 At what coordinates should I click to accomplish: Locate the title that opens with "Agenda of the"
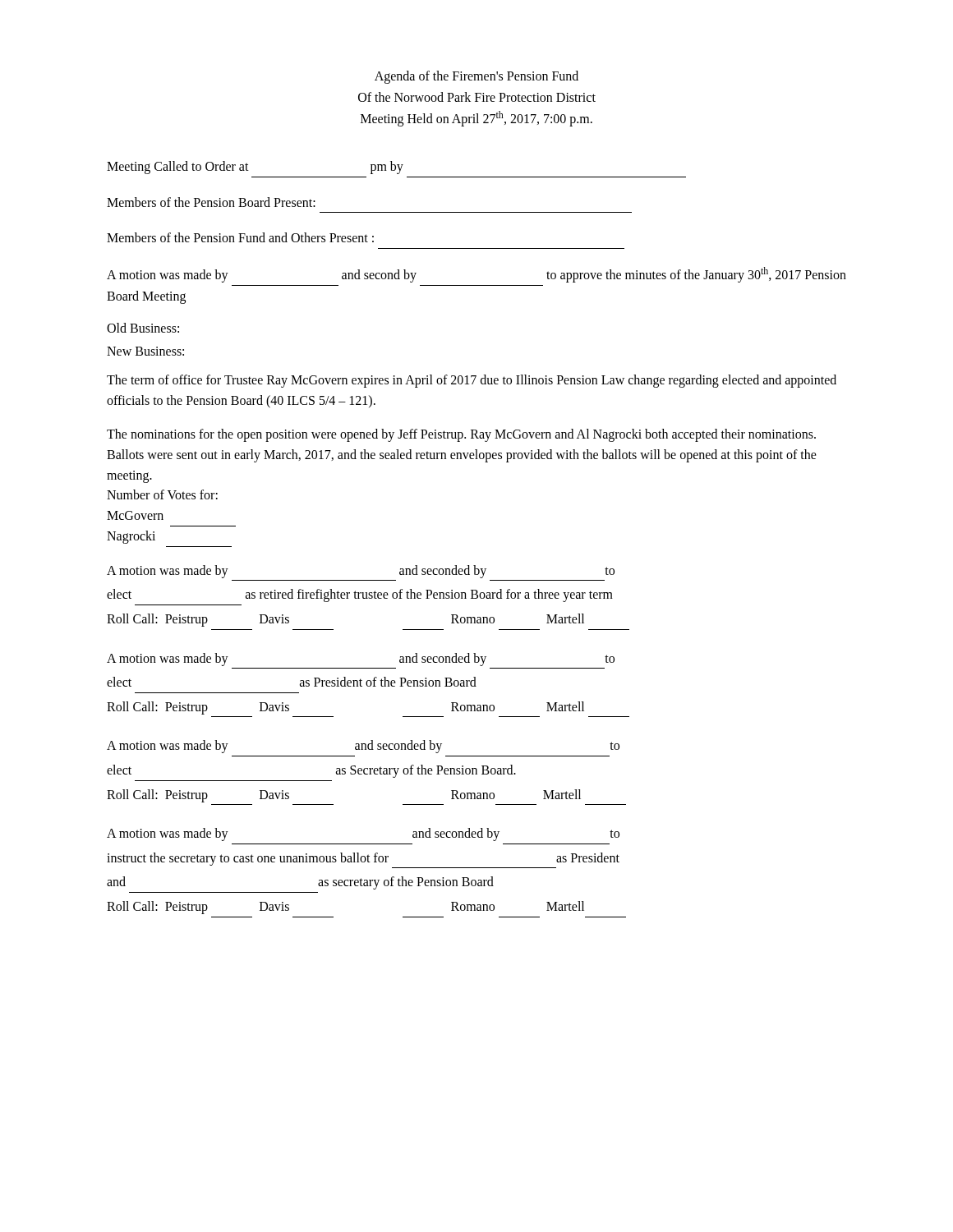476,98
